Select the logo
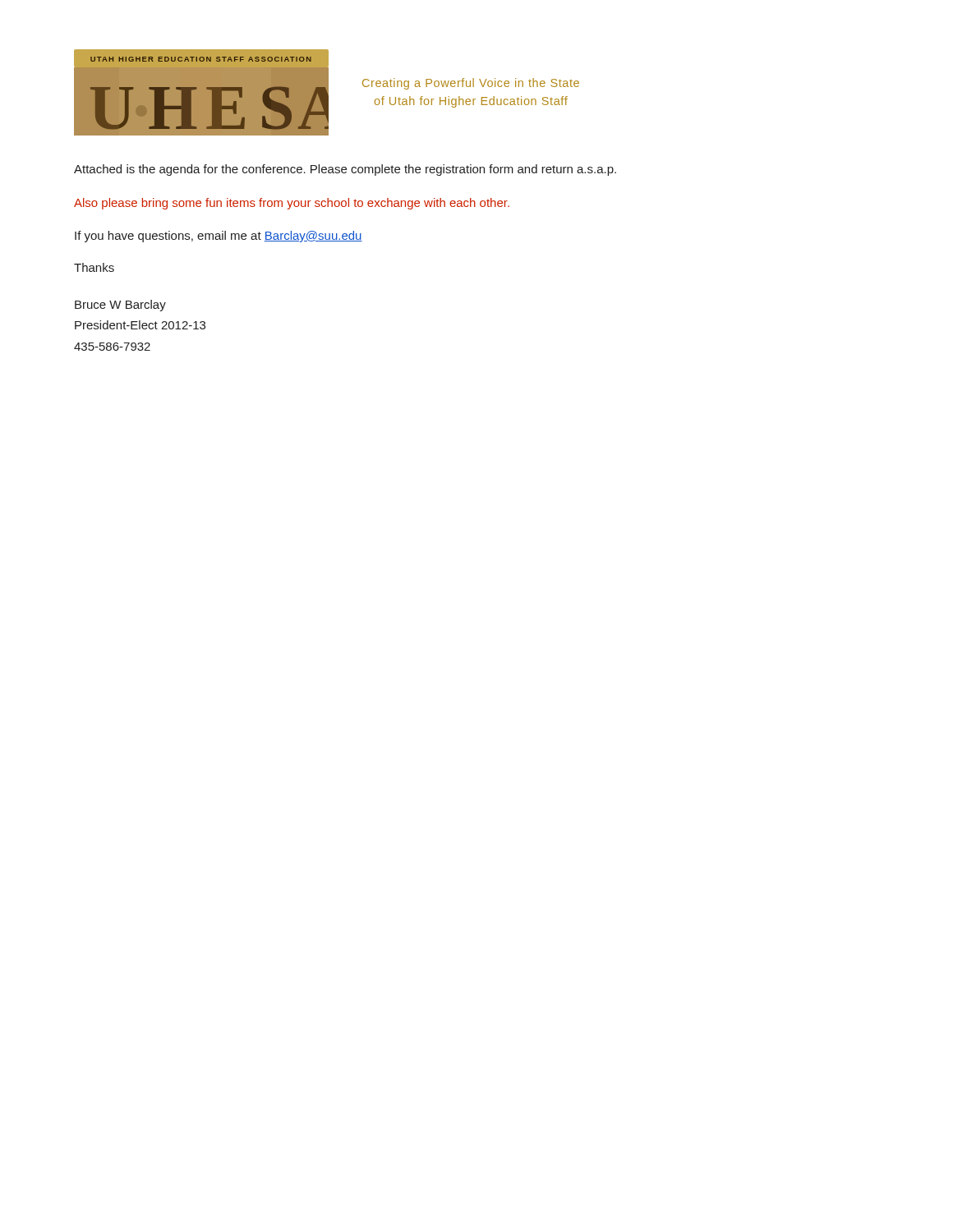Viewport: 953px width, 1232px height. click(201, 92)
